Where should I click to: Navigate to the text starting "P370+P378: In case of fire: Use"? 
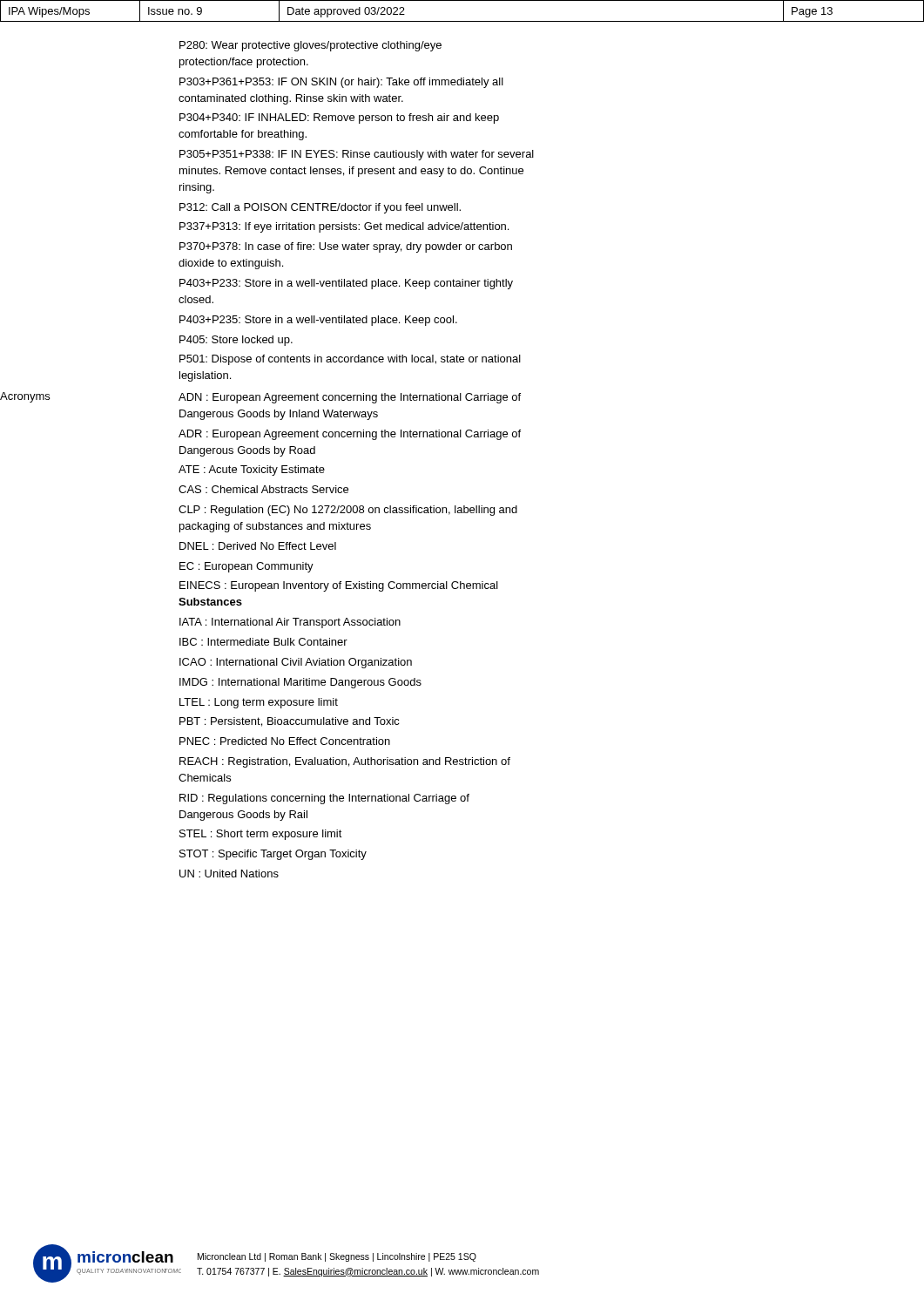346,255
